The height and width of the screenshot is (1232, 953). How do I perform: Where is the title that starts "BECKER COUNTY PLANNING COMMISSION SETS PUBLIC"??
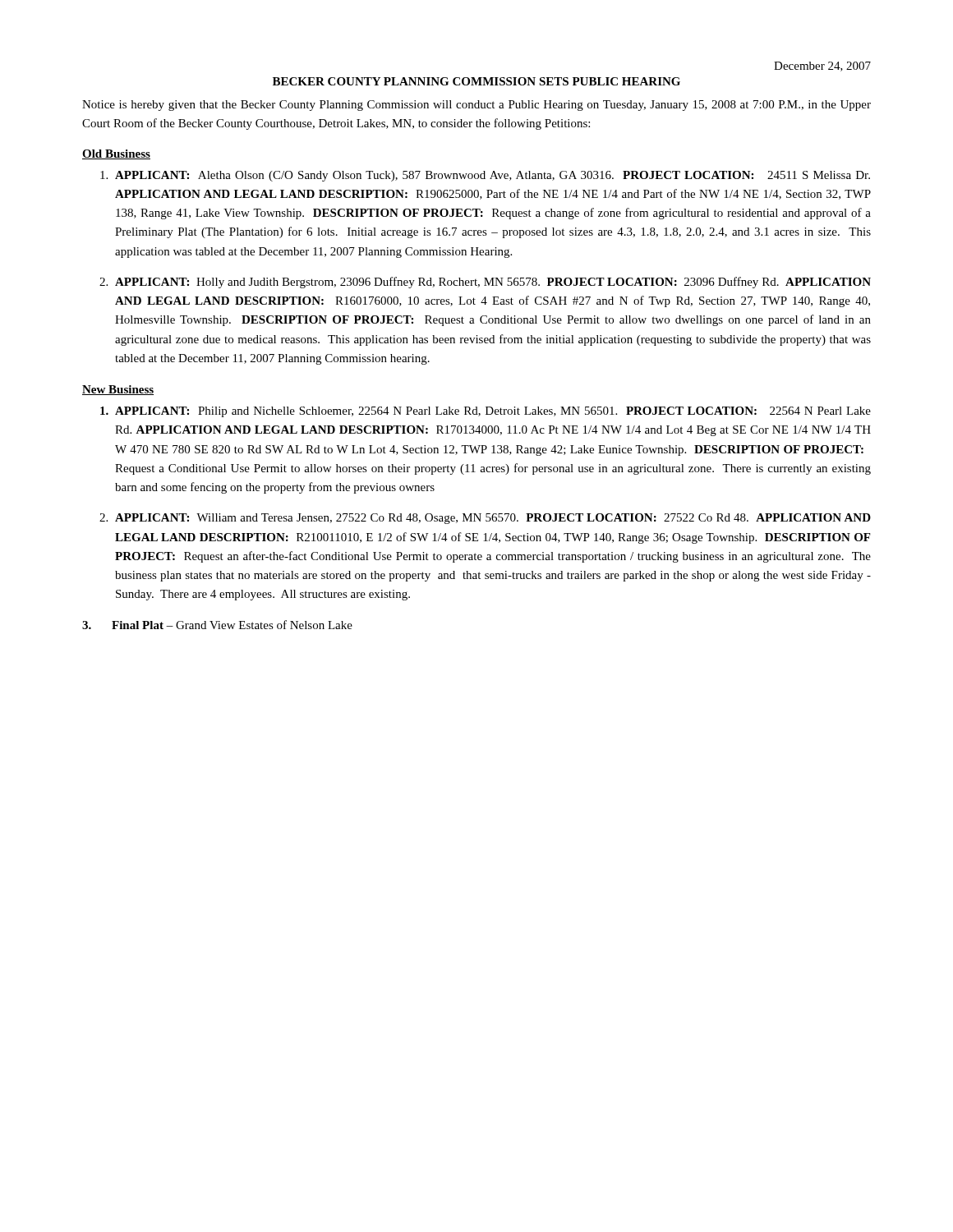[476, 81]
